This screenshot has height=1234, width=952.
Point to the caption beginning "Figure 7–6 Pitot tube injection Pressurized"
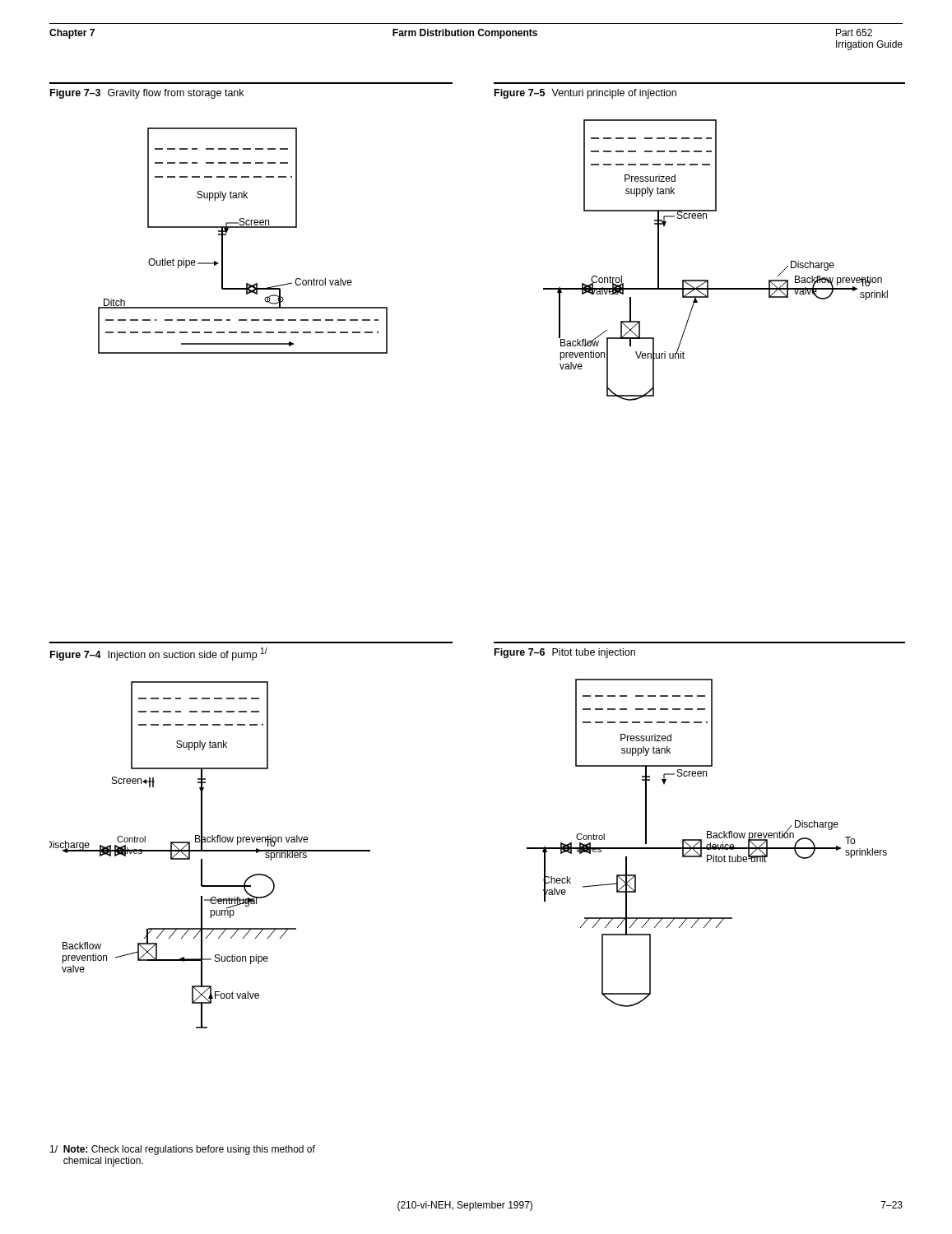[x=699, y=843]
